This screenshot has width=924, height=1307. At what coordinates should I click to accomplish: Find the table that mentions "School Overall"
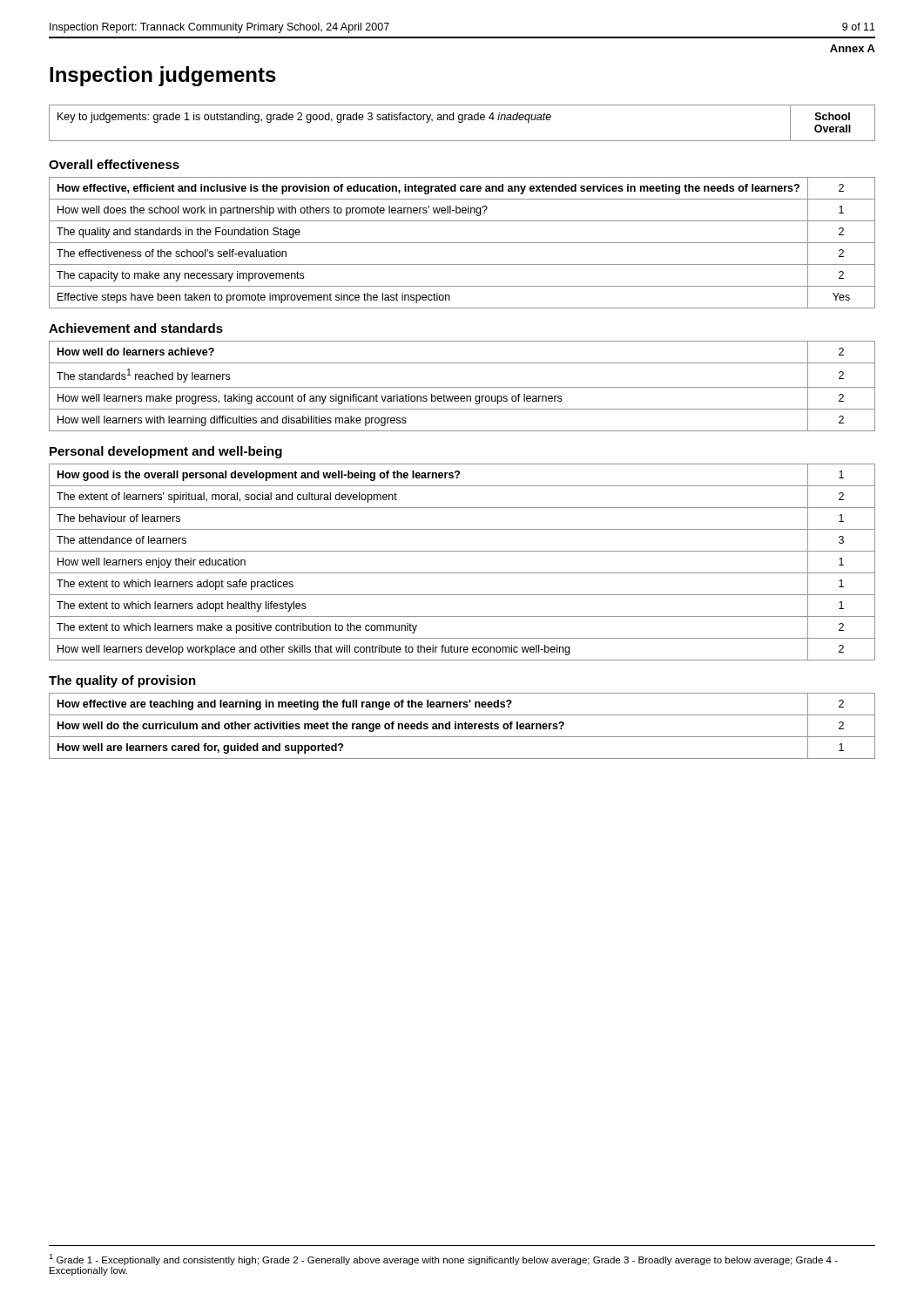tap(462, 123)
